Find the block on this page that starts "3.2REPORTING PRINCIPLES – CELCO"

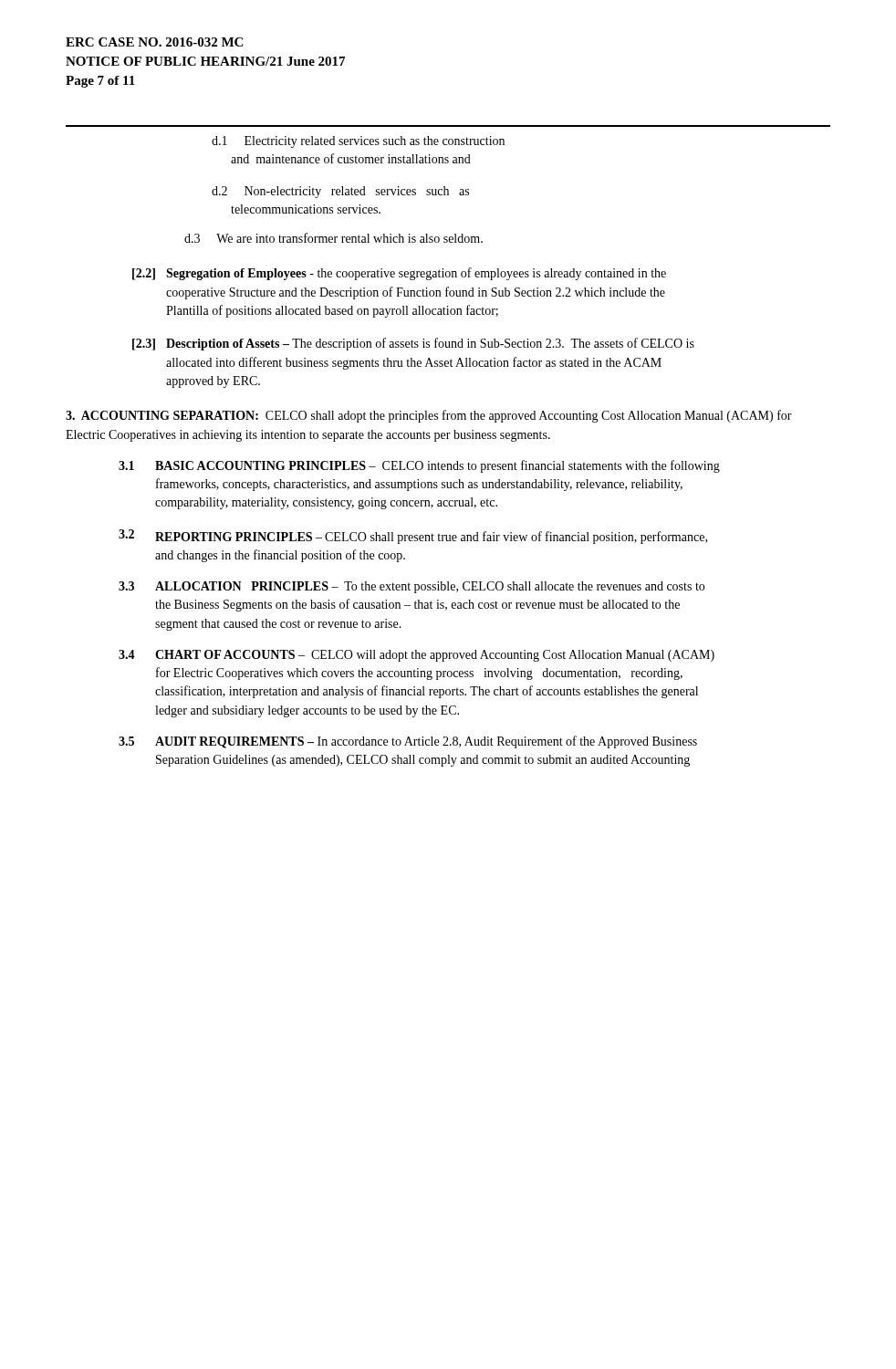tap(420, 545)
